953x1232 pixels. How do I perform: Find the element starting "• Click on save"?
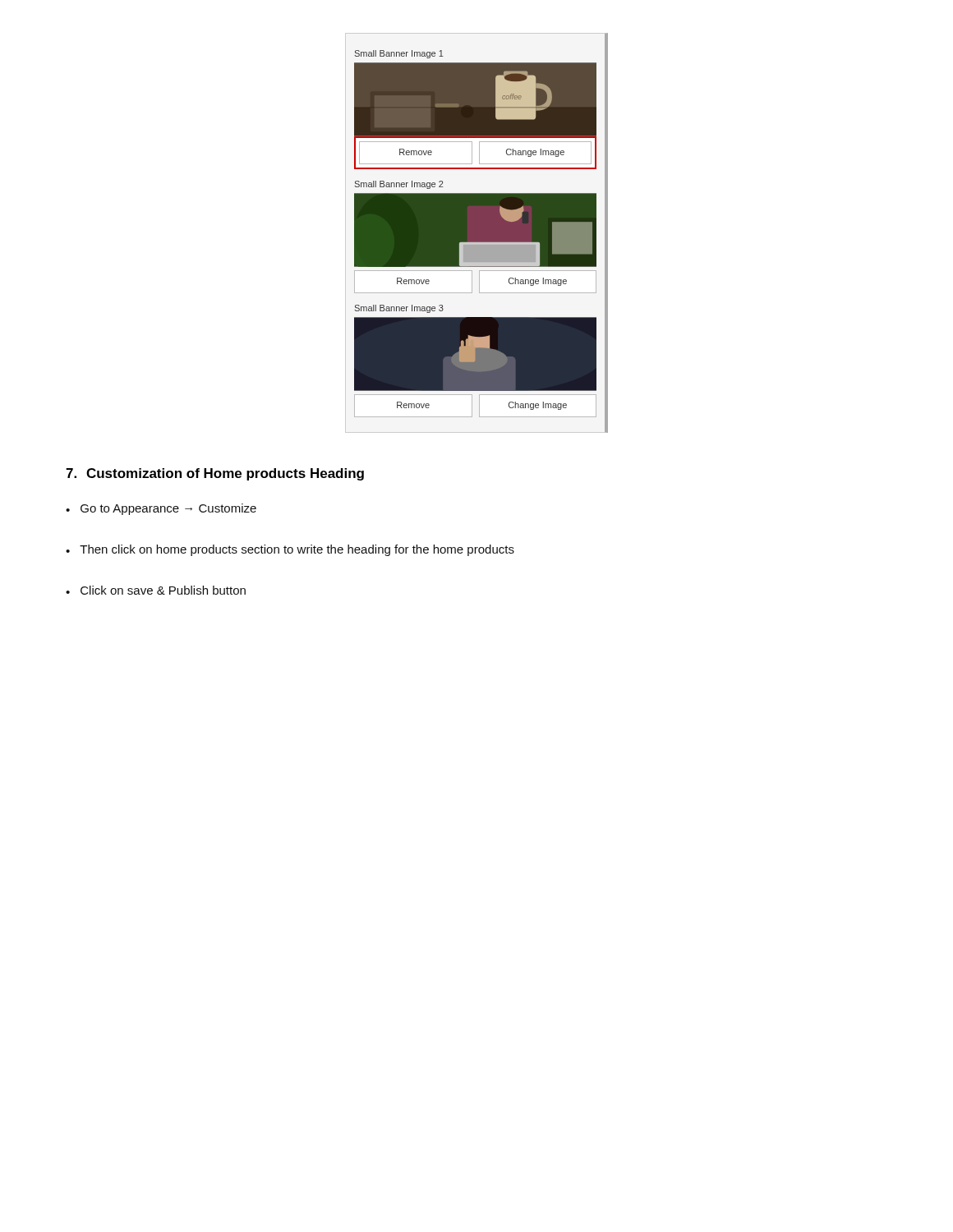pos(156,591)
